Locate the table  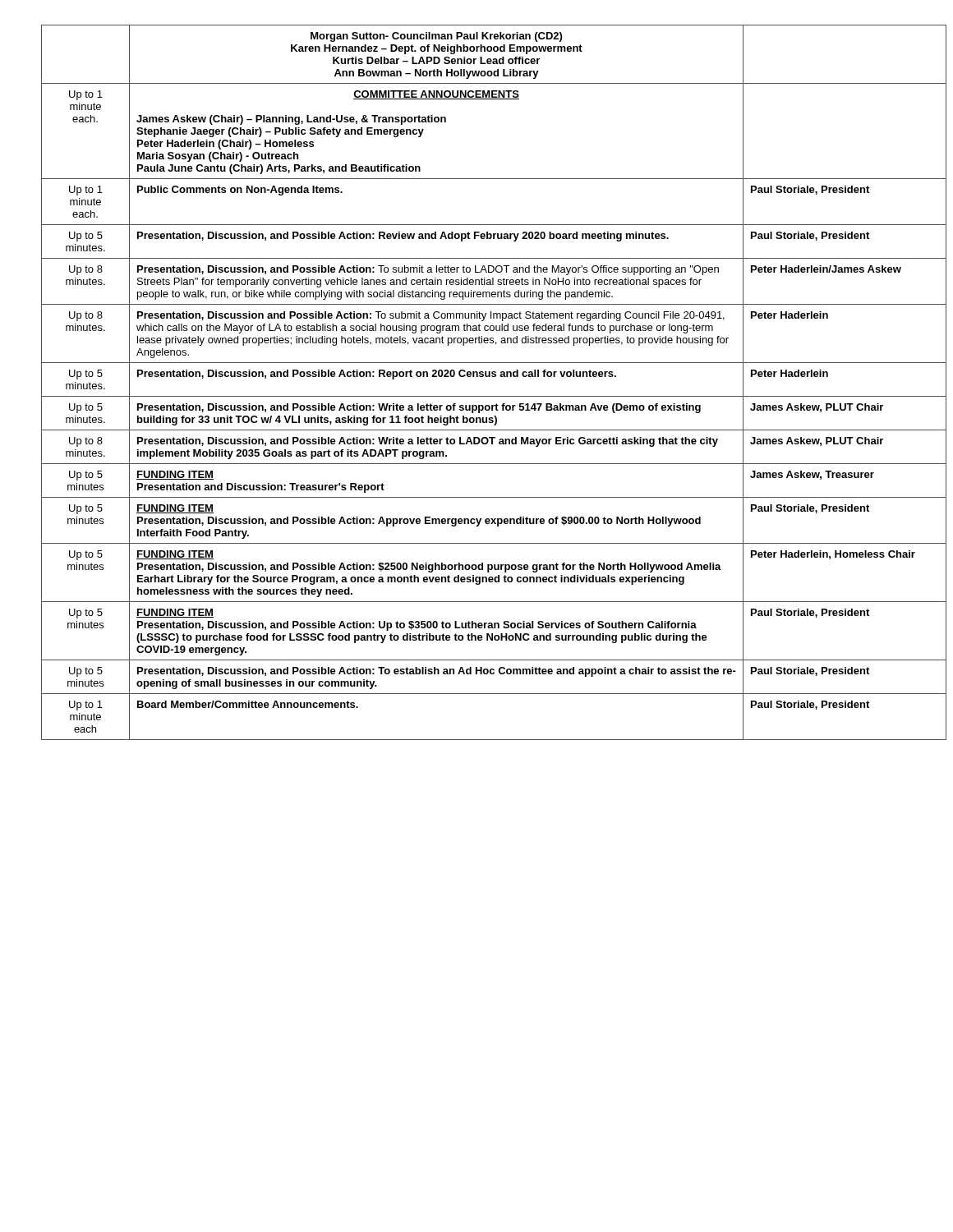click(x=476, y=382)
